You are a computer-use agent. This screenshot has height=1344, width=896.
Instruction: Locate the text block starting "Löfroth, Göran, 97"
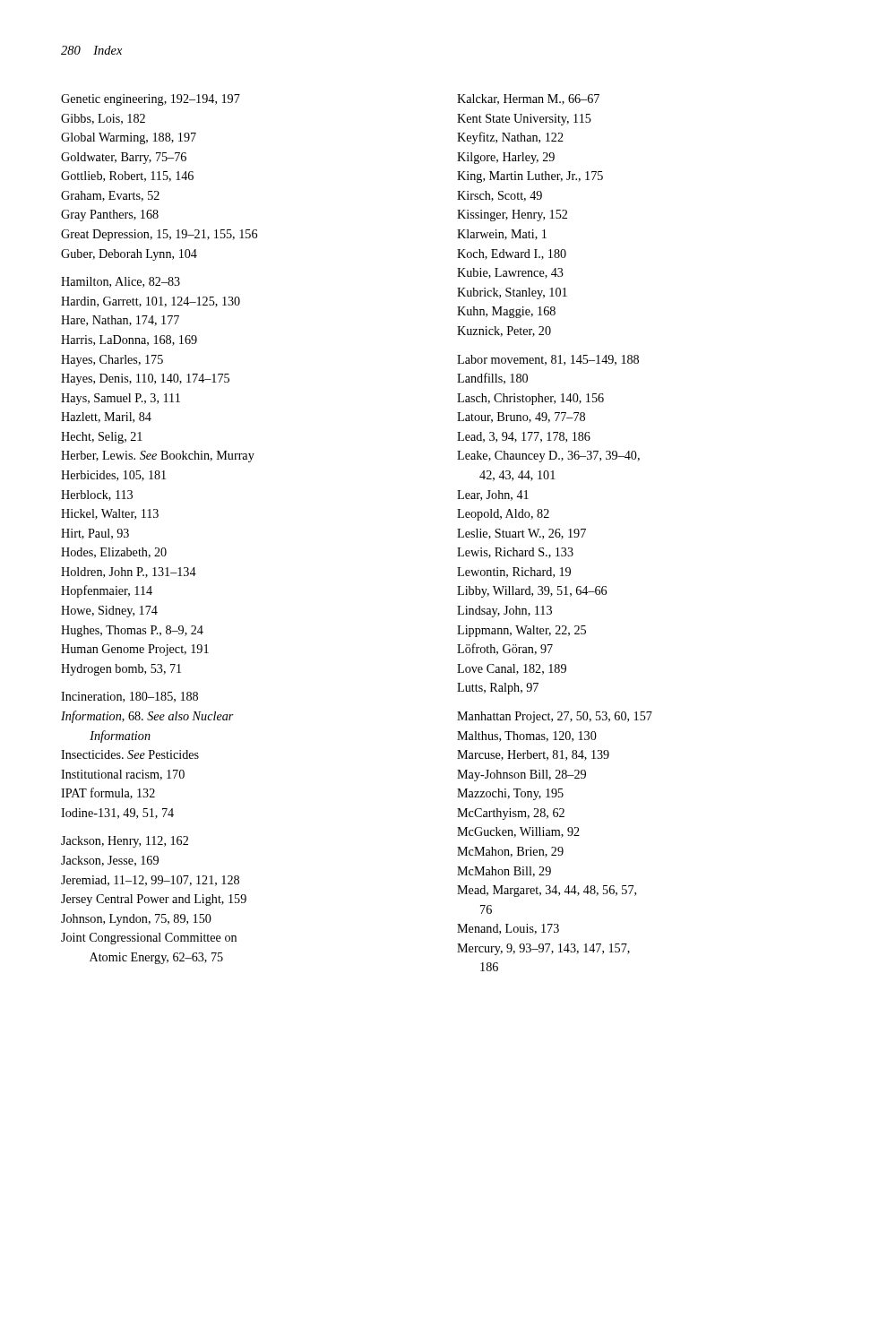pyautogui.click(x=505, y=649)
